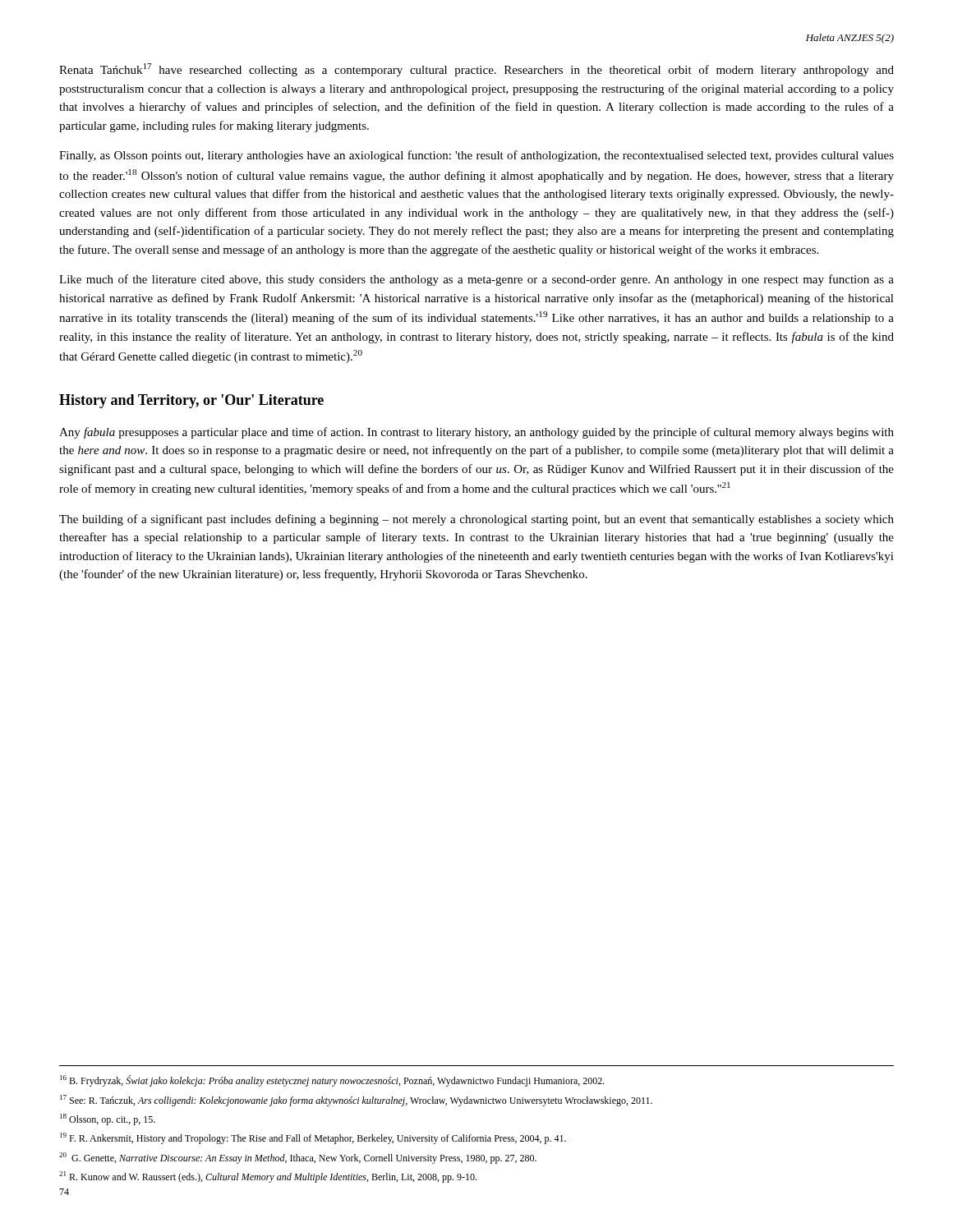Screen dimensions: 1232x953
Task: Point to the element starting "Renata Tańchuk17 have researched collecting"
Action: (x=476, y=97)
